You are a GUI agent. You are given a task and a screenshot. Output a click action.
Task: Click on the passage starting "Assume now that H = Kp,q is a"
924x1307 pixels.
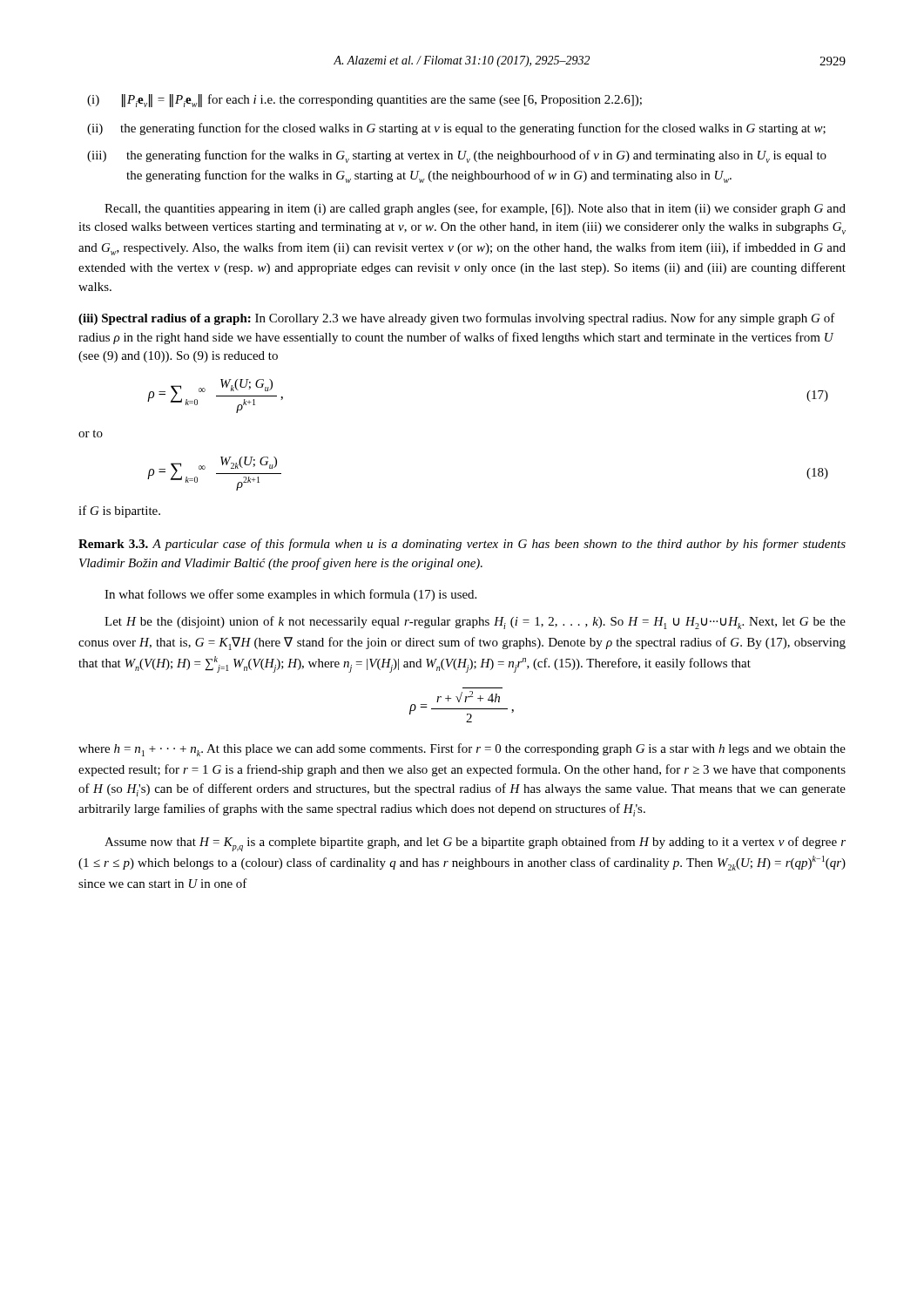(x=462, y=862)
